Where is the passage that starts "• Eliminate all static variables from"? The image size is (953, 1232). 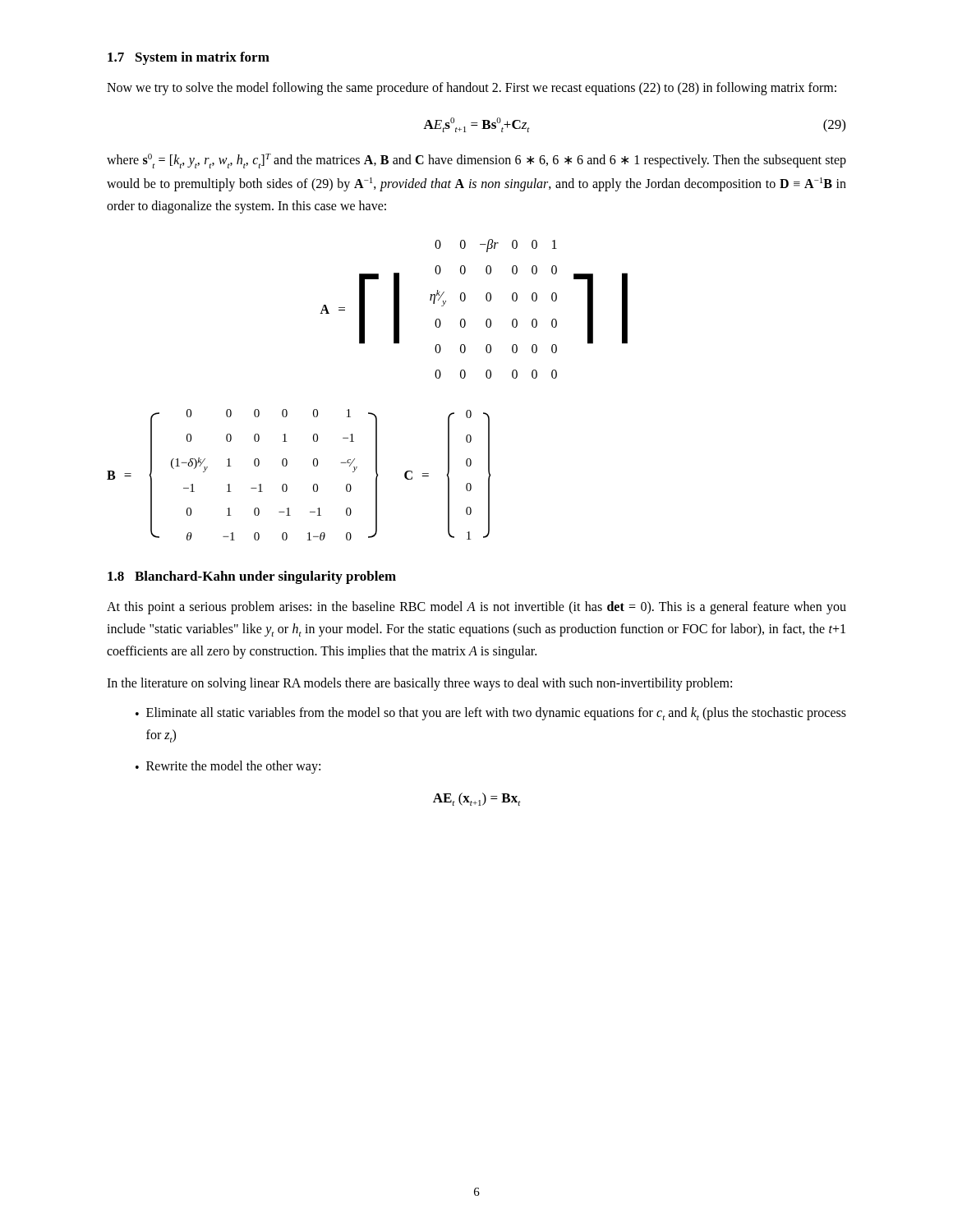(x=490, y=725)
